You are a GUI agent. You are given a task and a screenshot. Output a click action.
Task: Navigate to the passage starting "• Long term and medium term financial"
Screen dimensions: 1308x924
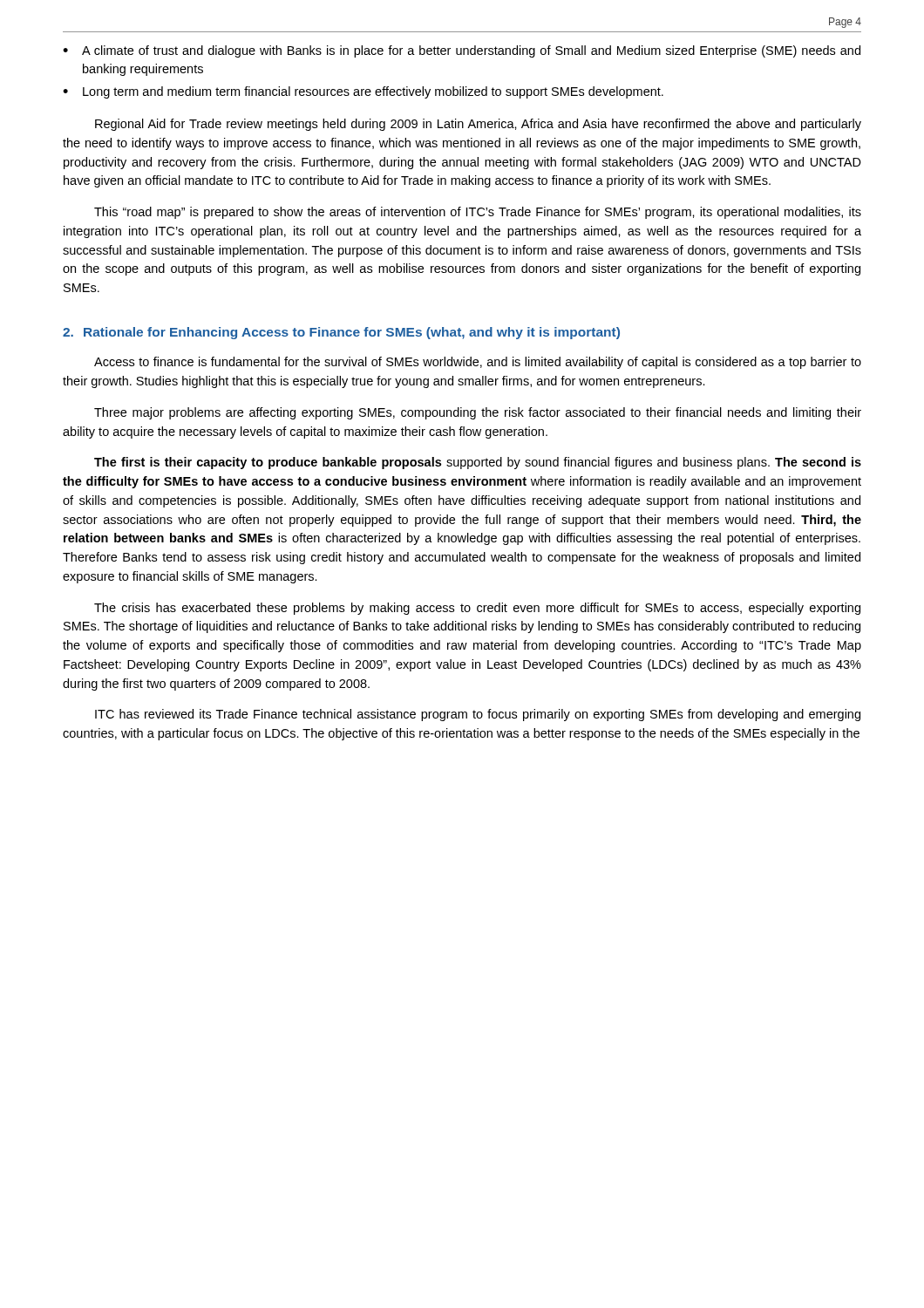462,92
